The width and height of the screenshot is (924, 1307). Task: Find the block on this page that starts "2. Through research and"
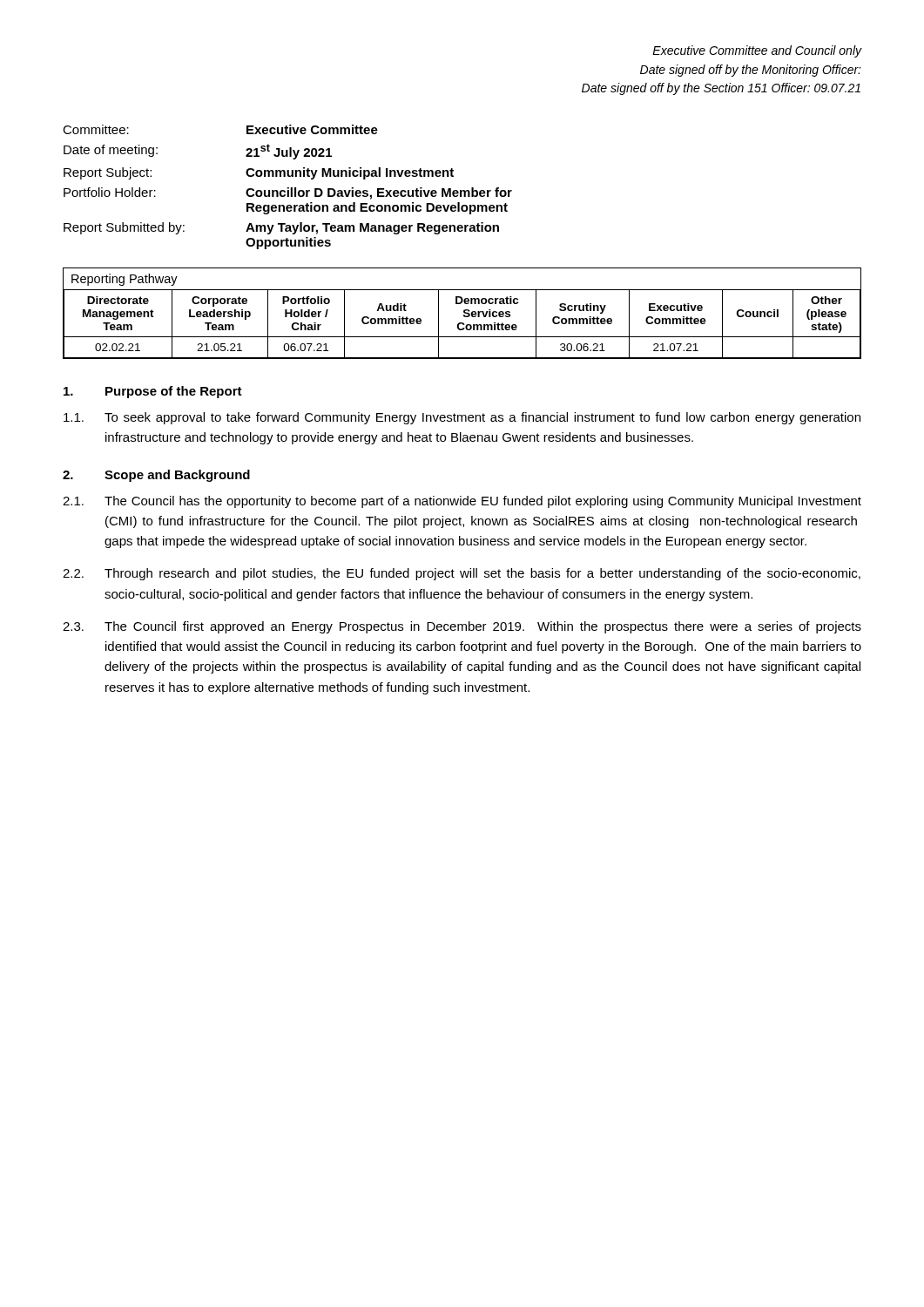[462, 583]
